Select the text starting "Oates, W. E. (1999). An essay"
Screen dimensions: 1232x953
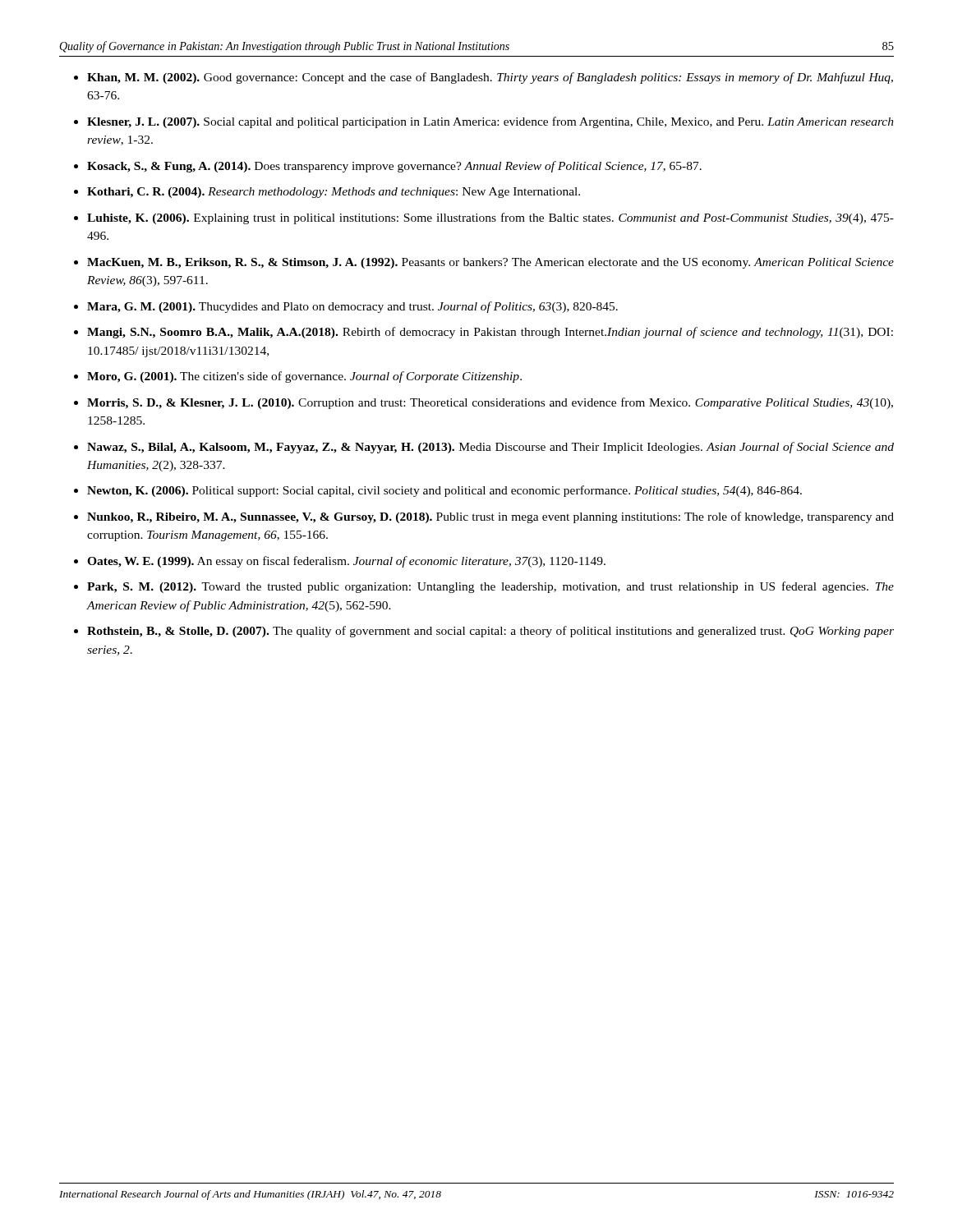pos(347,560)
